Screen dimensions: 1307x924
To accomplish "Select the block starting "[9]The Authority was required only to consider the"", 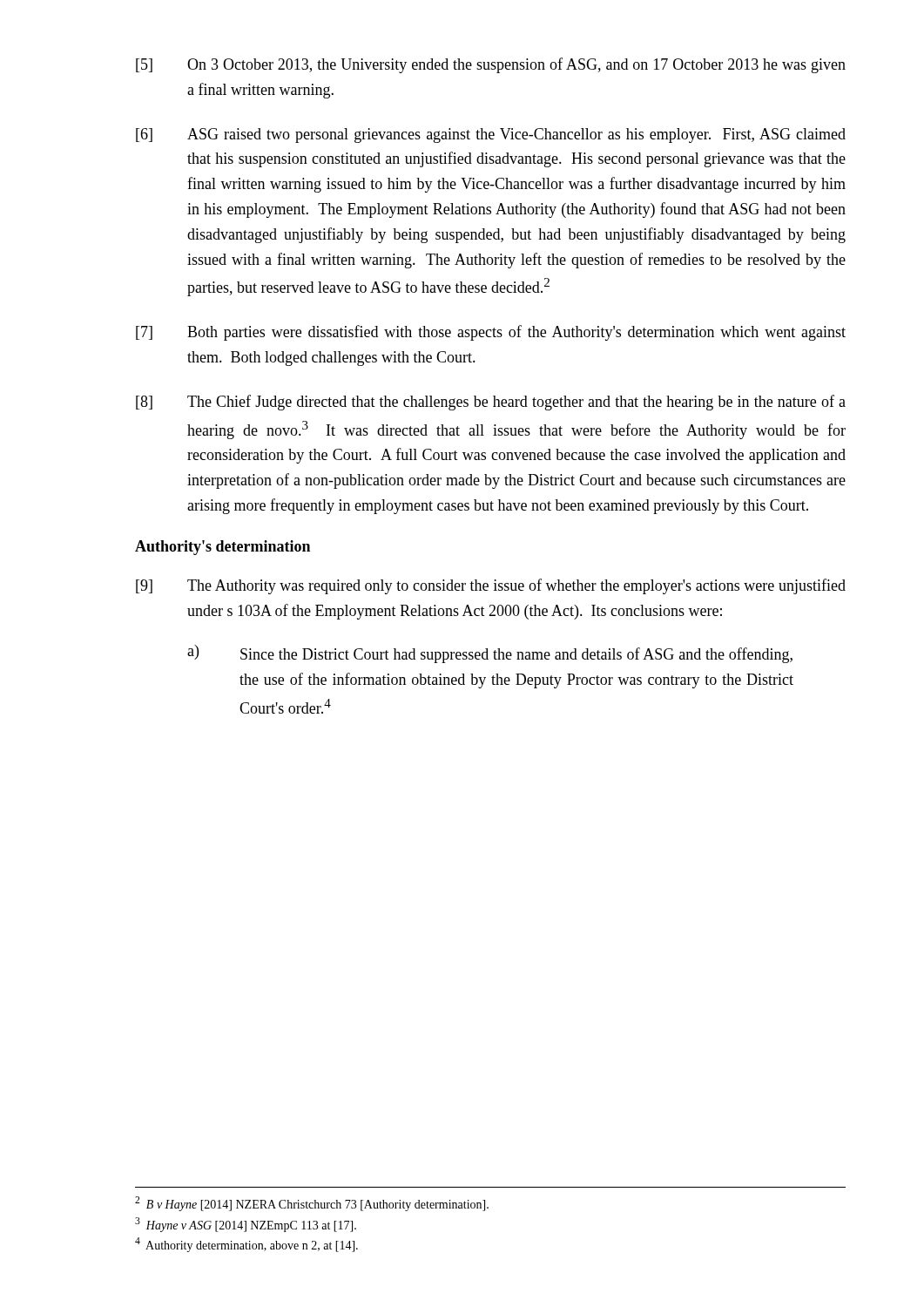I will click(x=490, y=598).
